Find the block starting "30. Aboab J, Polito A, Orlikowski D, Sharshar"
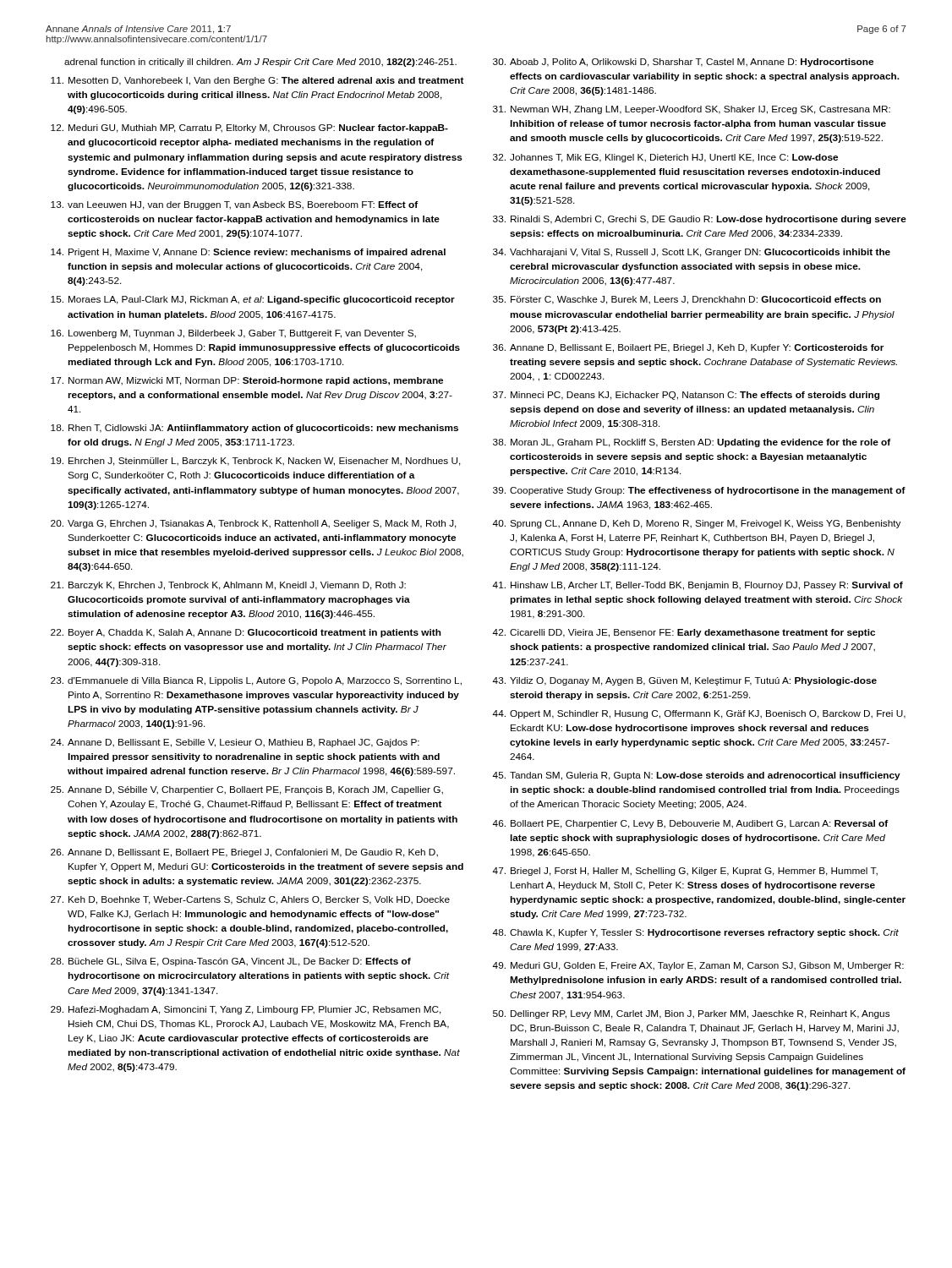Viewport: 952px width, 1268px height. click(697, 77)
